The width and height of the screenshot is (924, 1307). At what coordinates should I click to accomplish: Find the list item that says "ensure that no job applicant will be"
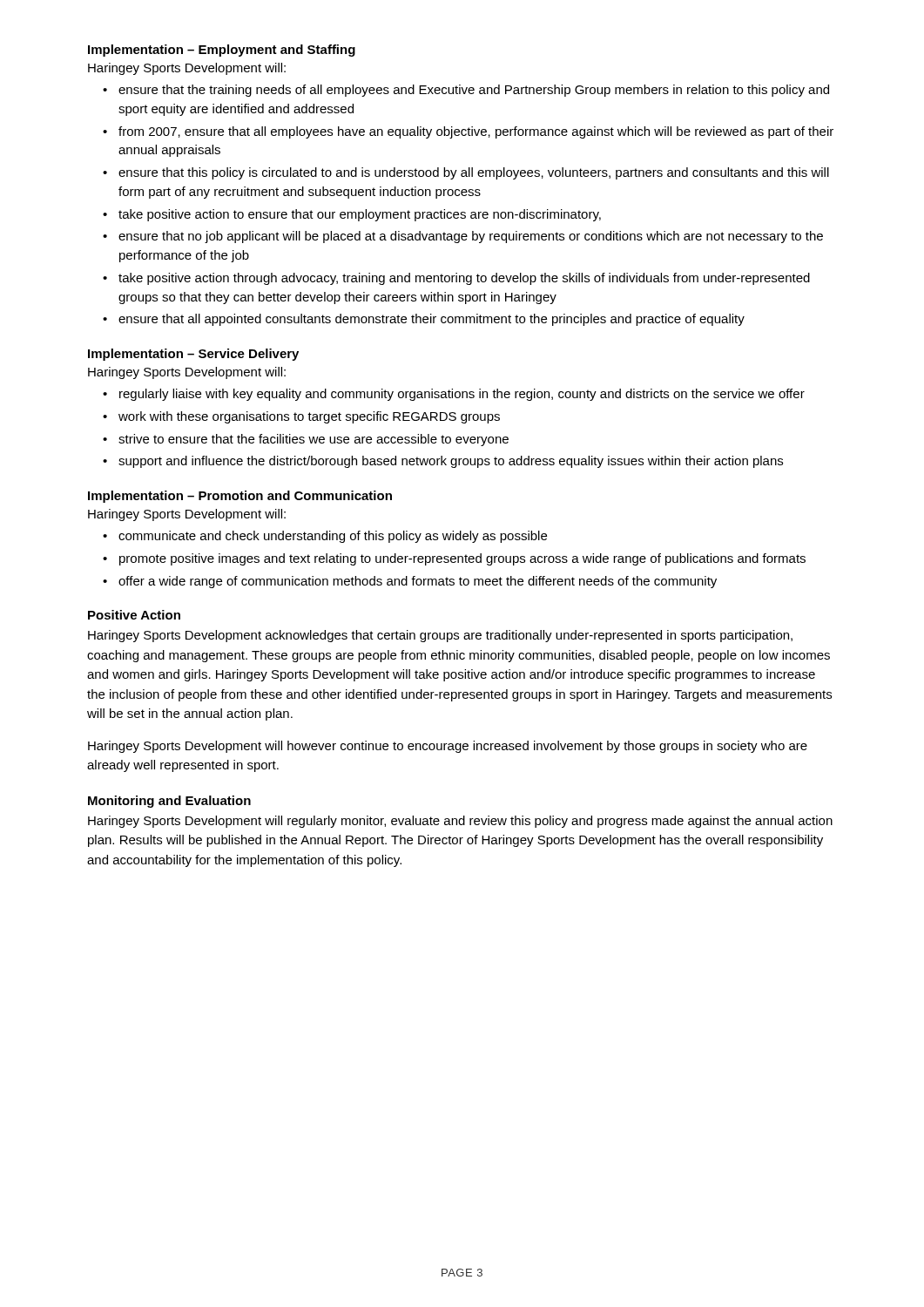click(x=471, y=245)
